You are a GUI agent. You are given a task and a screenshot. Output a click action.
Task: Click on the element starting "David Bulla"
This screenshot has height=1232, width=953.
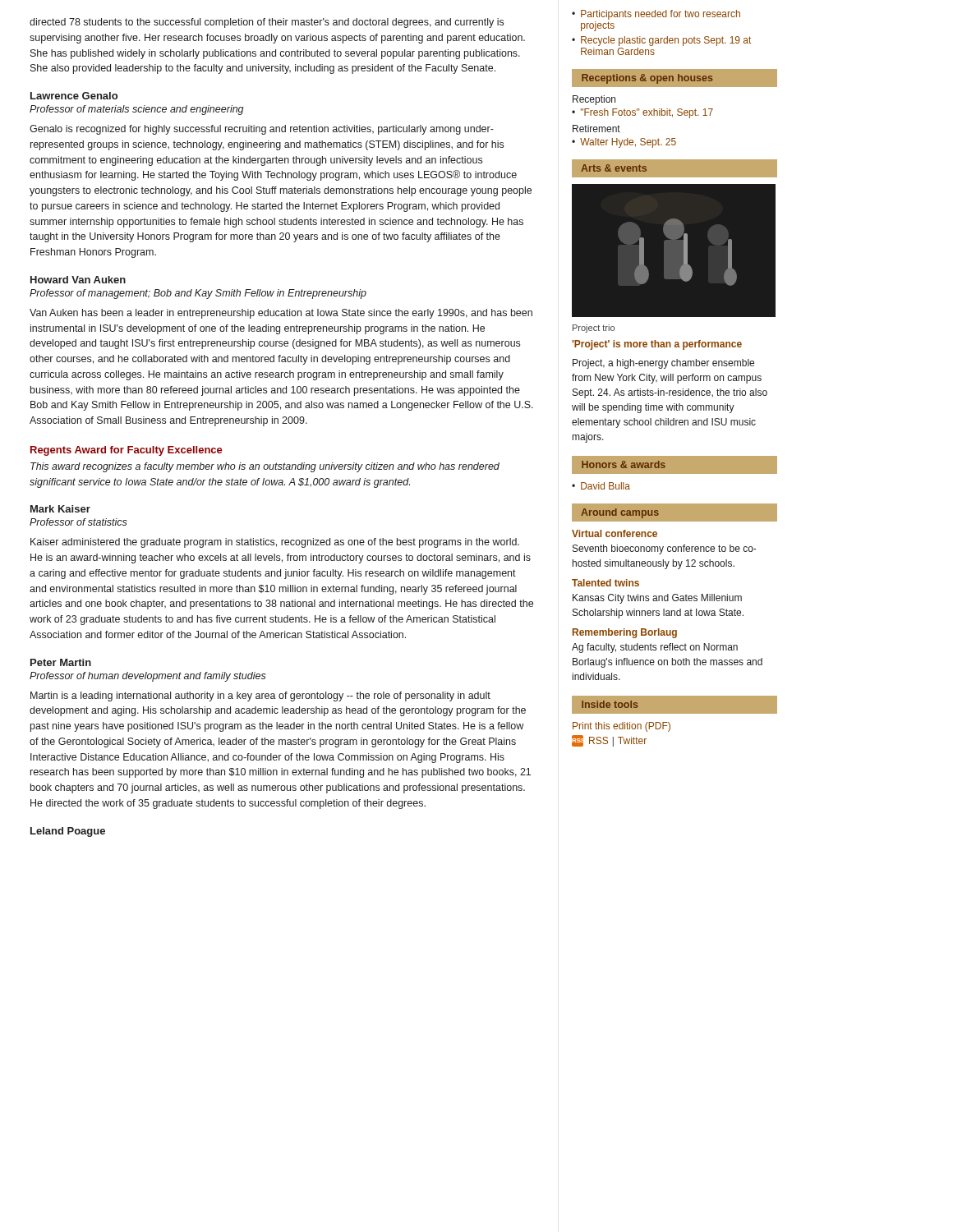605,486
